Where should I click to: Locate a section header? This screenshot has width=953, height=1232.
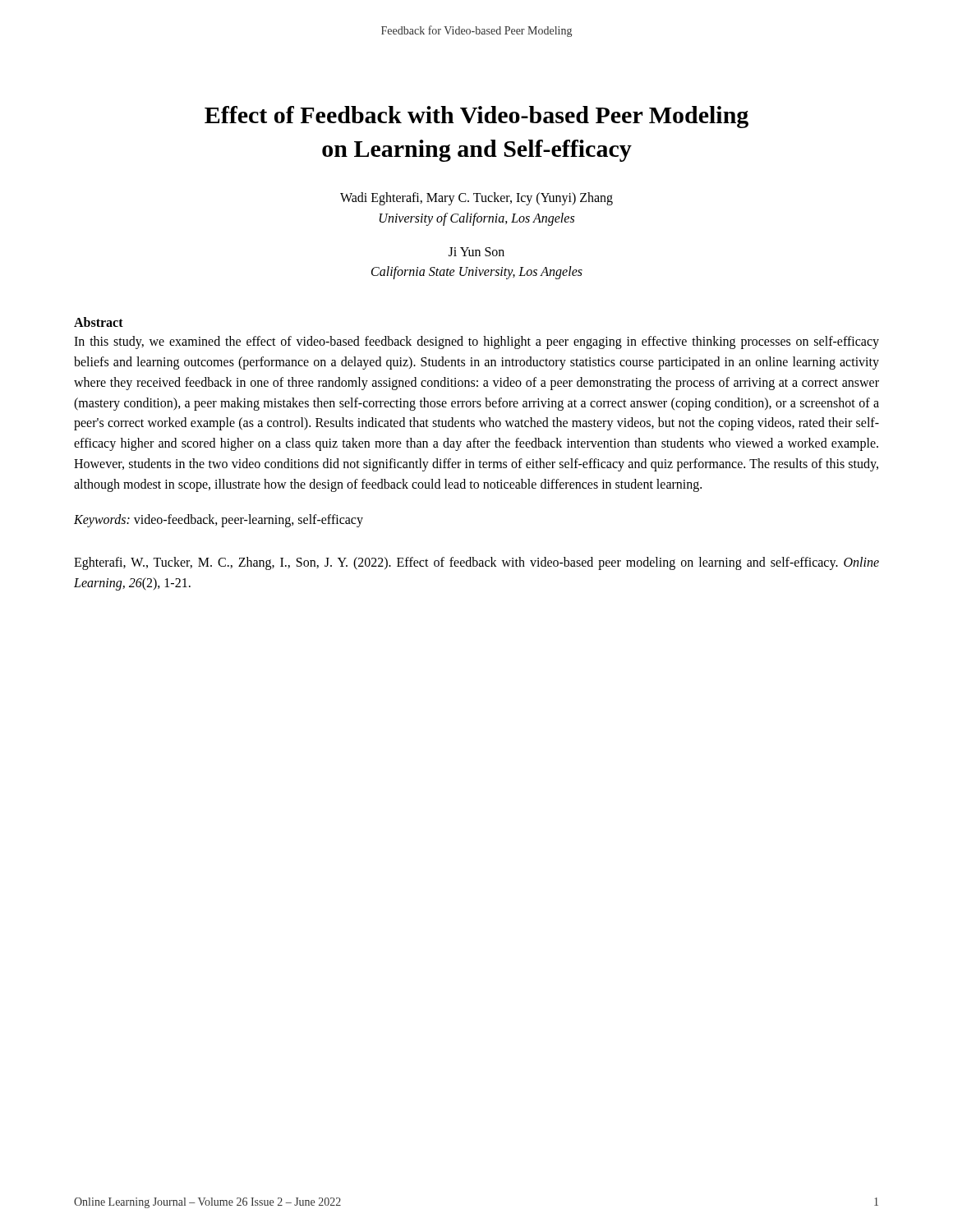click(x=98, y=323)
